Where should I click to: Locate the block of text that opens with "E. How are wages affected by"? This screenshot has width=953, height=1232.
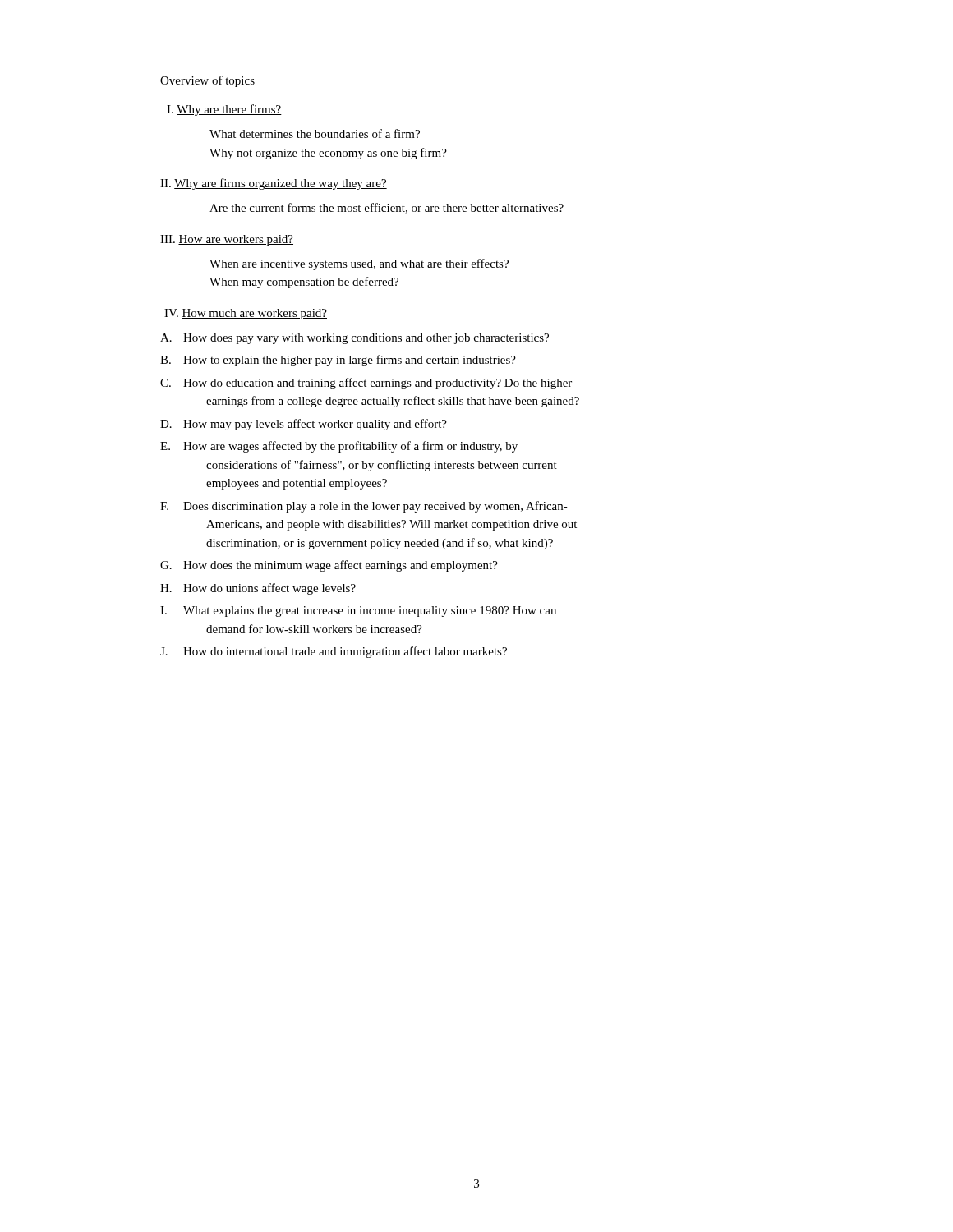pos(460,465)
